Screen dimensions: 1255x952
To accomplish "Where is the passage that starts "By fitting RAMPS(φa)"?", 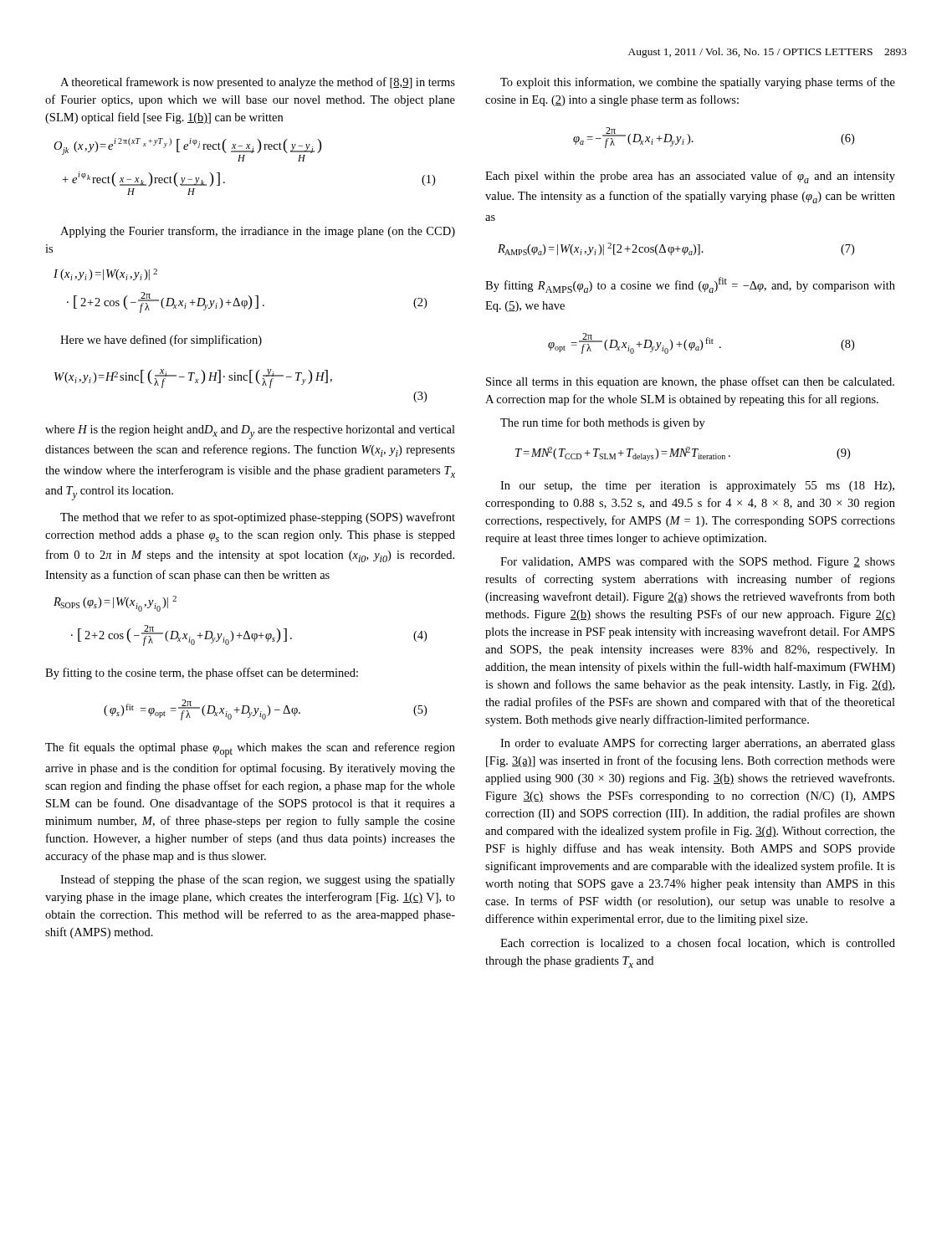I will tap(690, 294).
